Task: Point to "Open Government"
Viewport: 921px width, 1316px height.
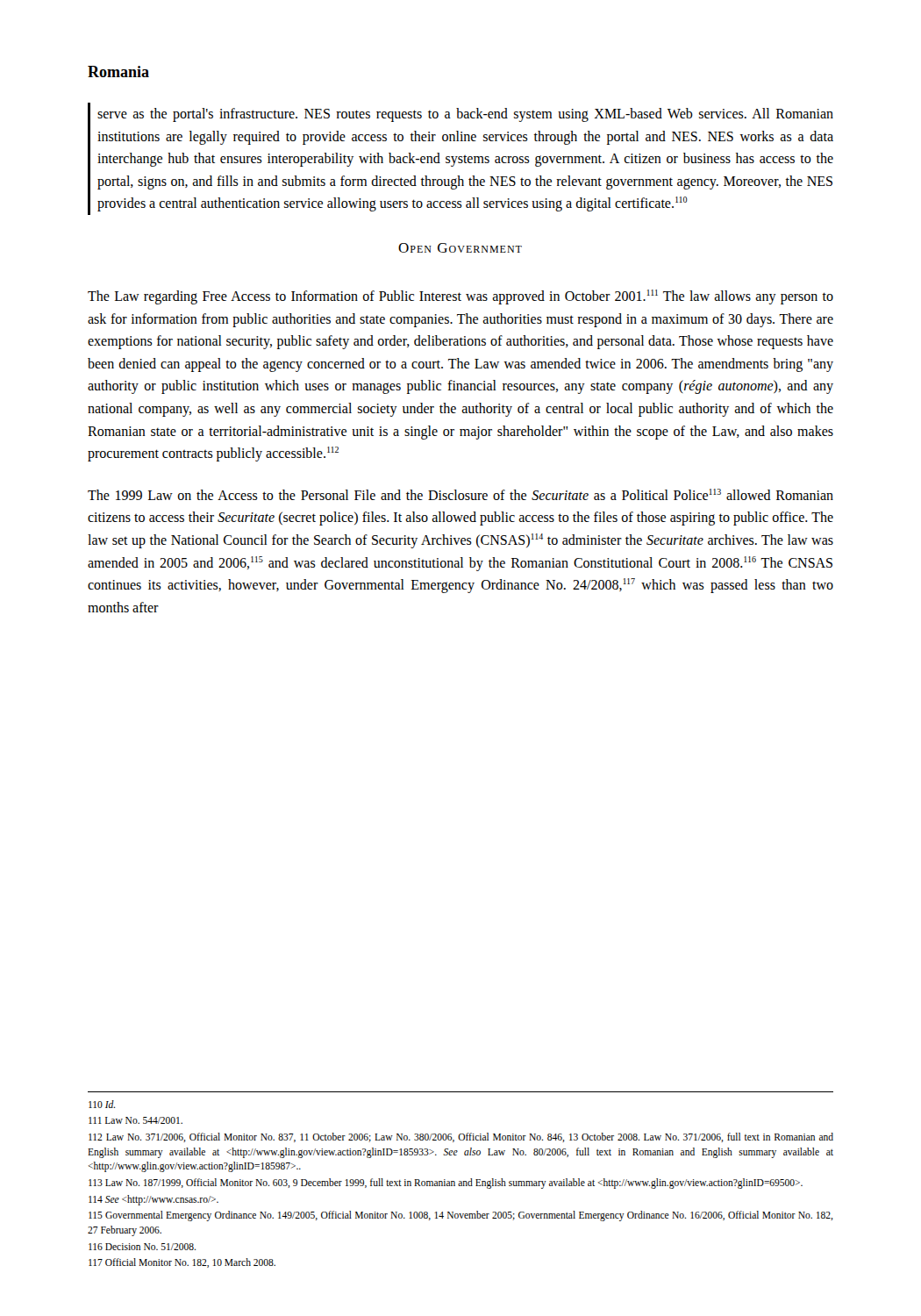Action: point(460,248)
